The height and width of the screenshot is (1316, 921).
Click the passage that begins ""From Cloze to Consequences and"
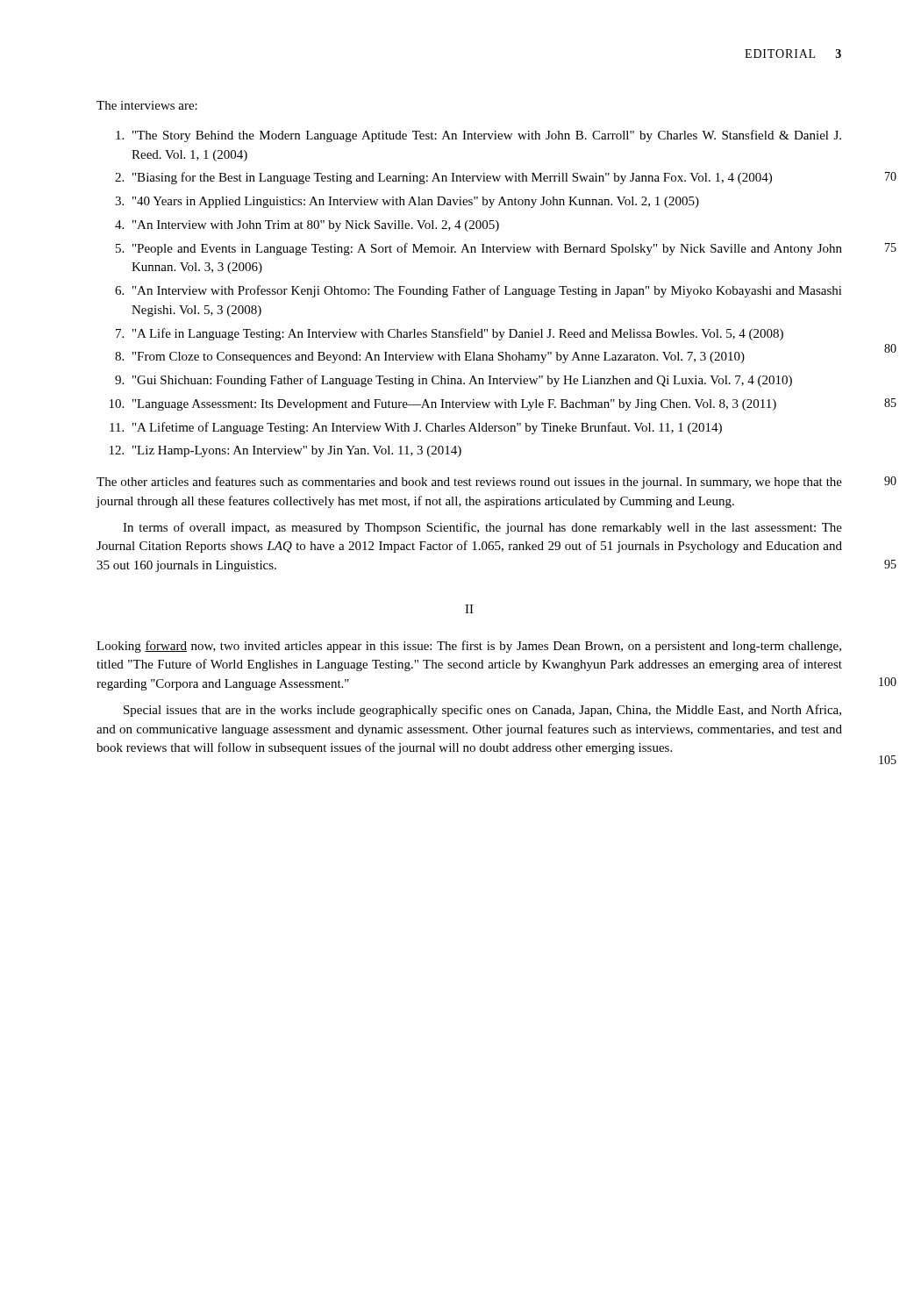click(438, 356)
